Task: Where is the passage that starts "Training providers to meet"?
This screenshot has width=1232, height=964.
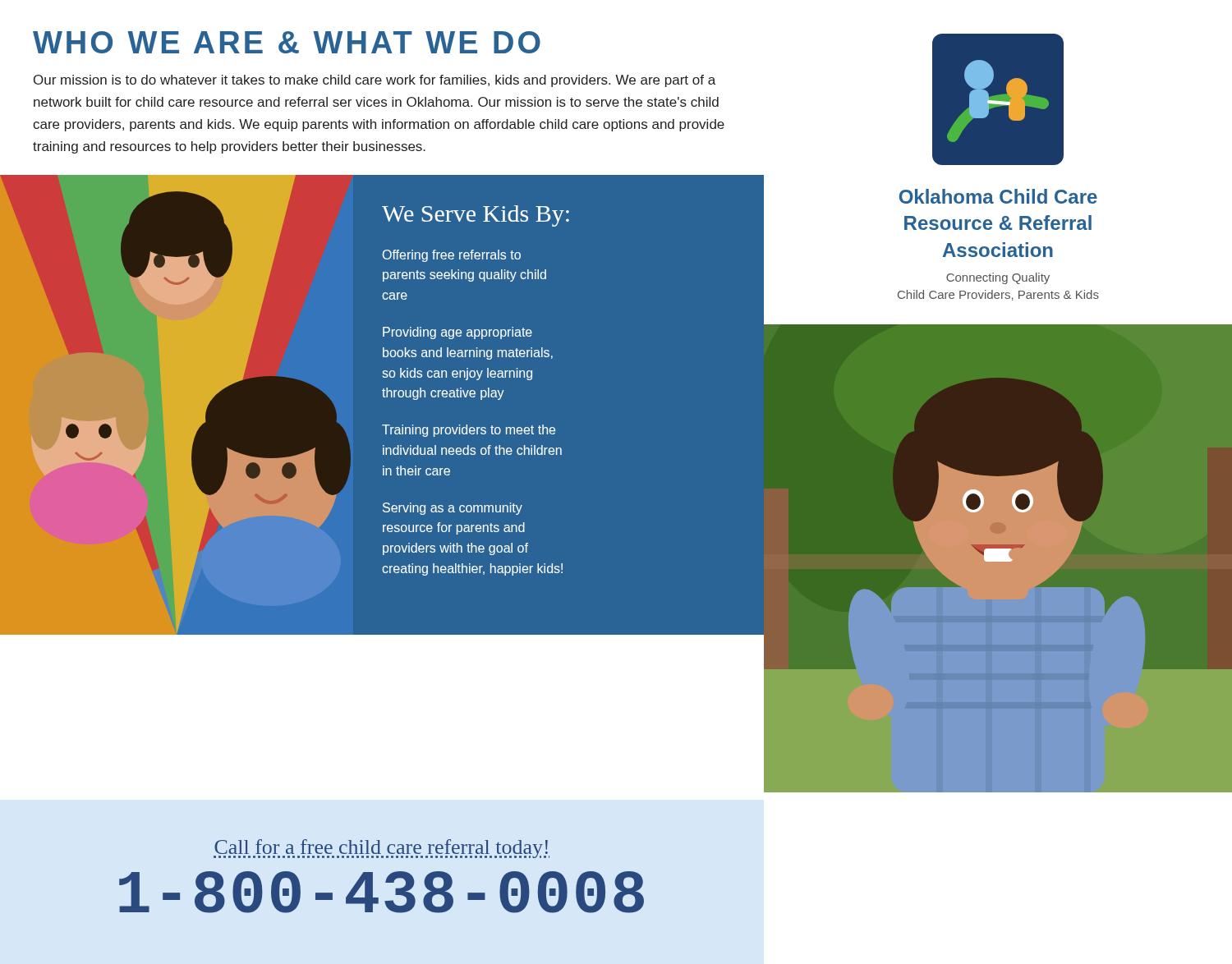Action: [x=472, y=450]
